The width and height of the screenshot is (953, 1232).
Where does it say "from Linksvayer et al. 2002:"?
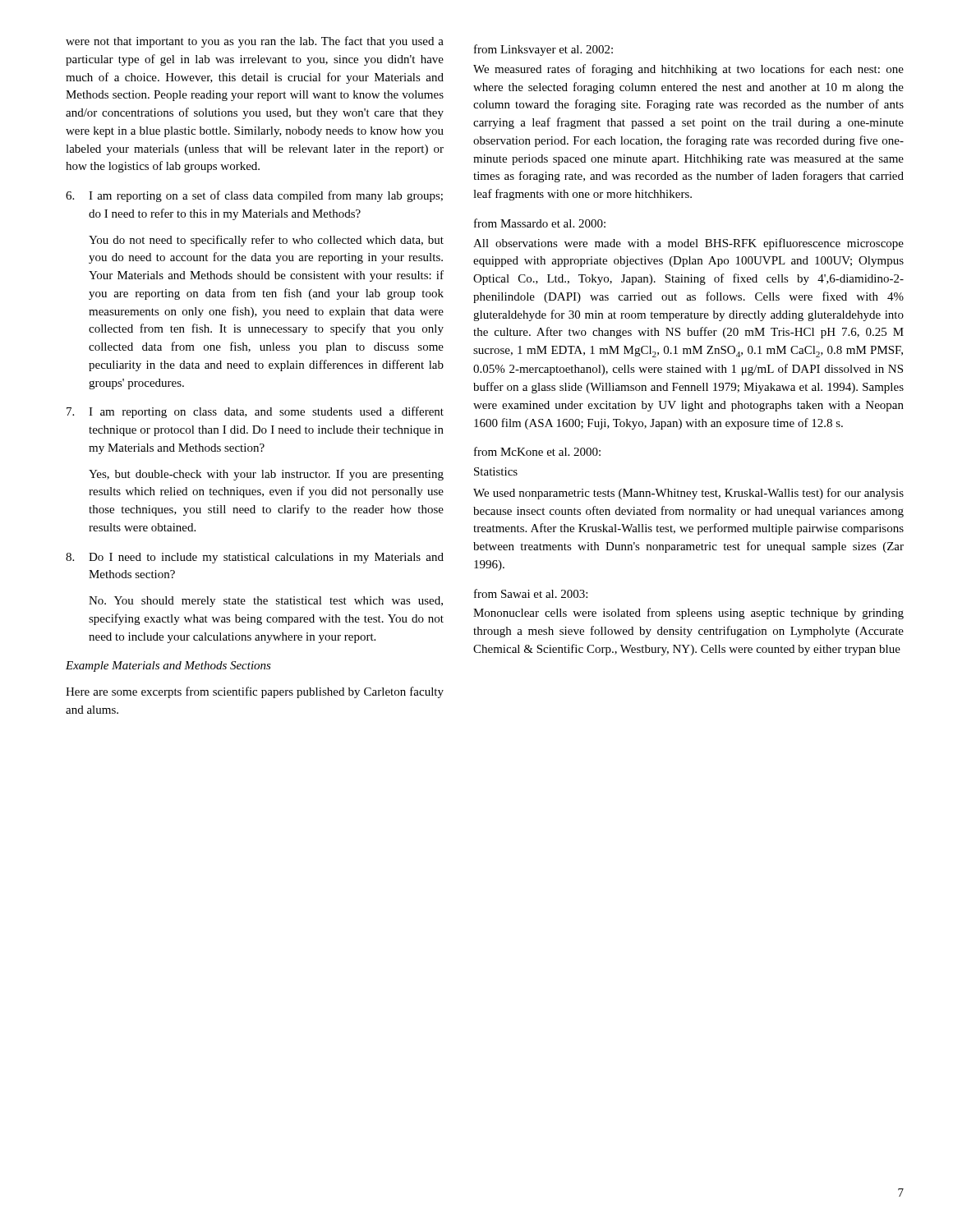[x=544, y=49]
